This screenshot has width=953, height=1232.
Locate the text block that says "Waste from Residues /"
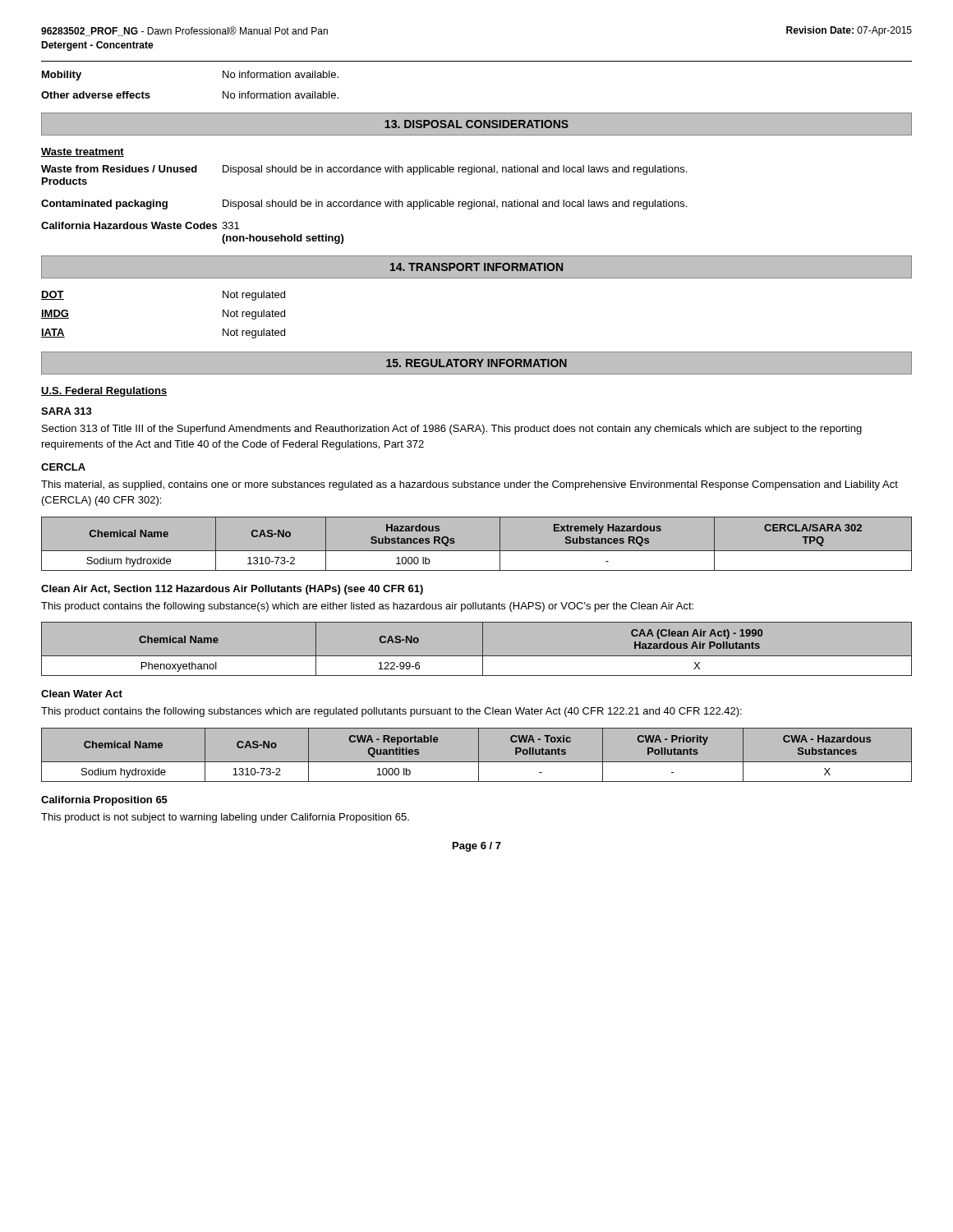476,175
